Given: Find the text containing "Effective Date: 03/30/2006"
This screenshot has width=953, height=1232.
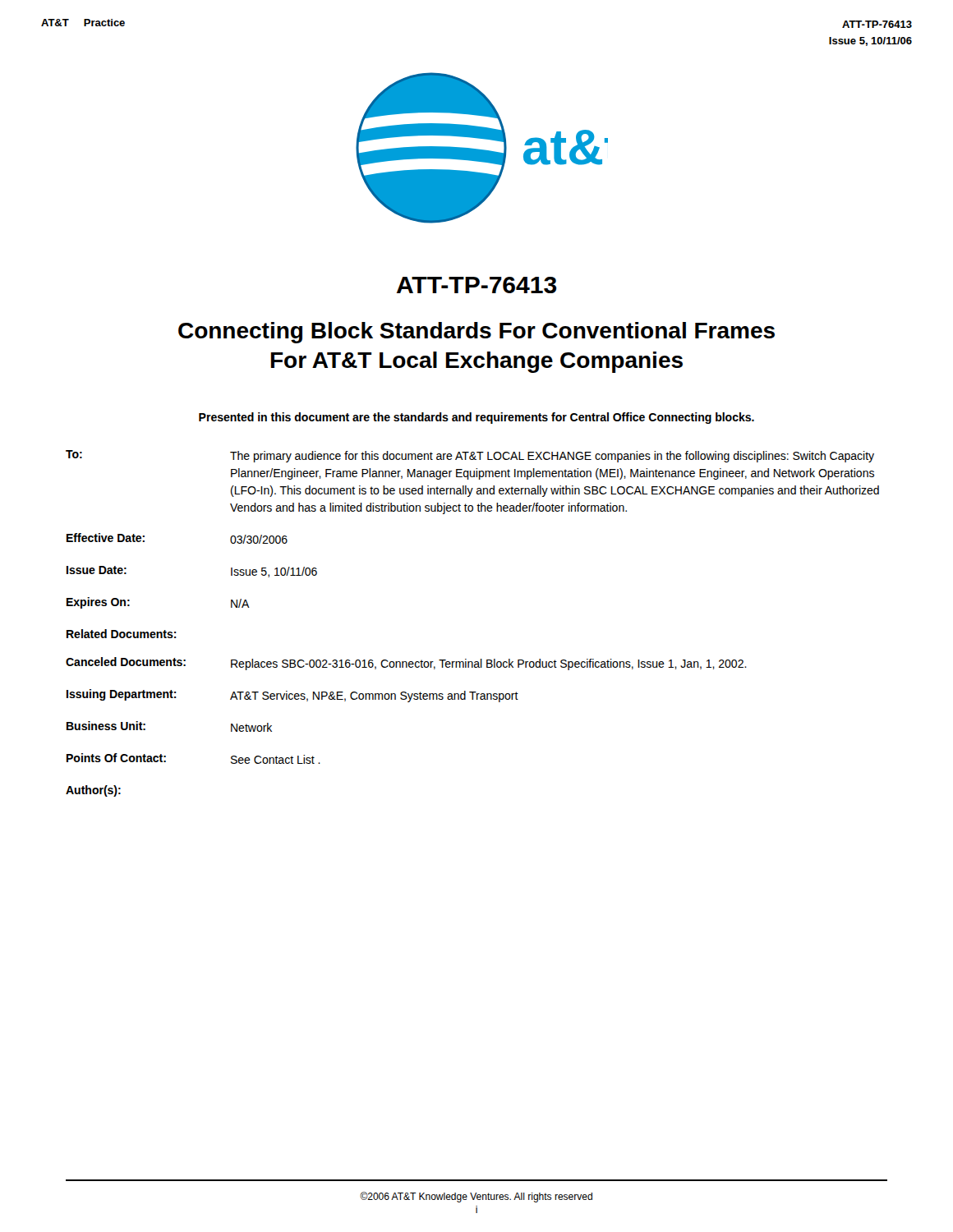Looking at the screenshot, I should tap(106, 538).
